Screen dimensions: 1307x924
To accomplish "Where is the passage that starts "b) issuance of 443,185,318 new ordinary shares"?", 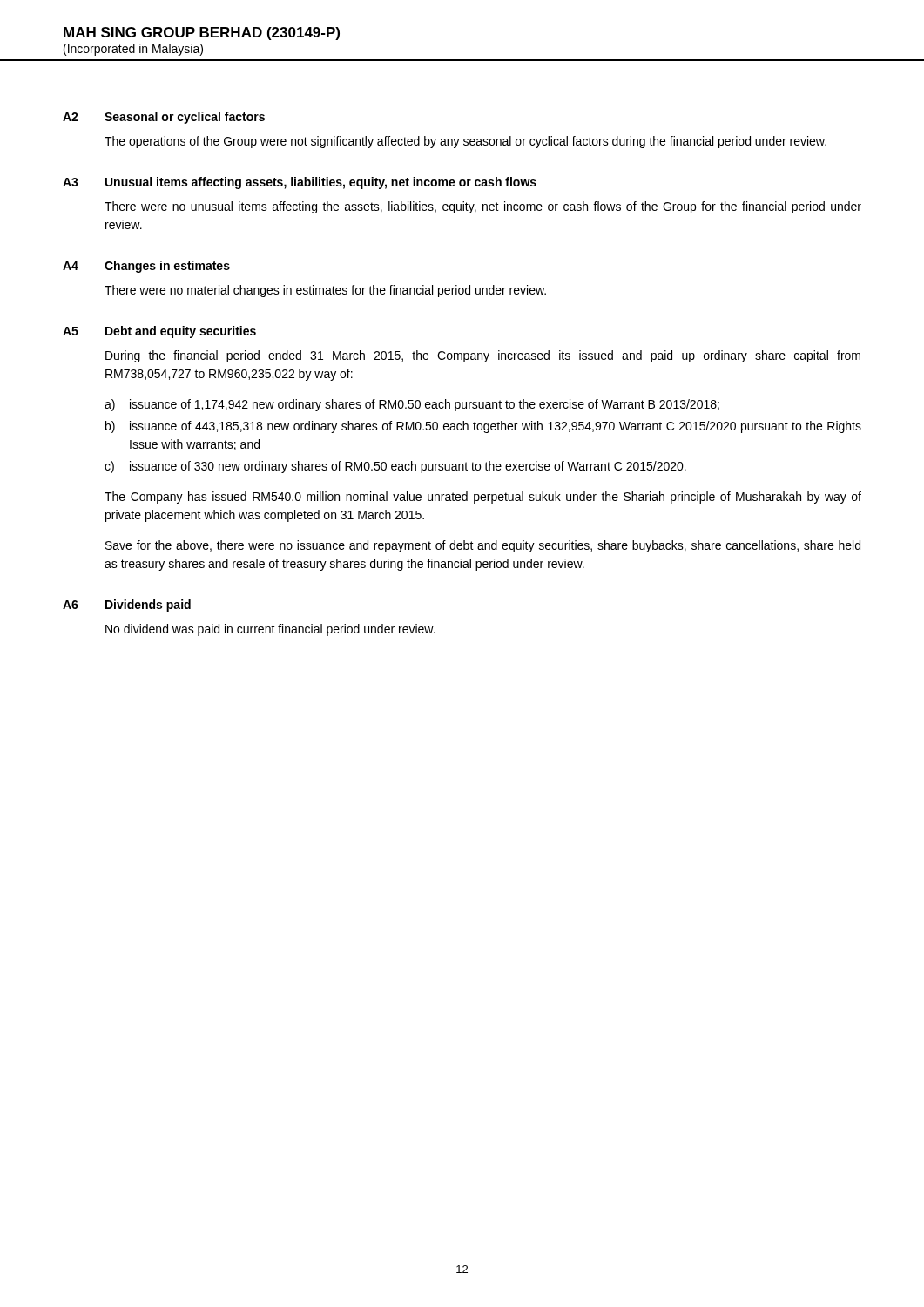I will tap(483, 436).
